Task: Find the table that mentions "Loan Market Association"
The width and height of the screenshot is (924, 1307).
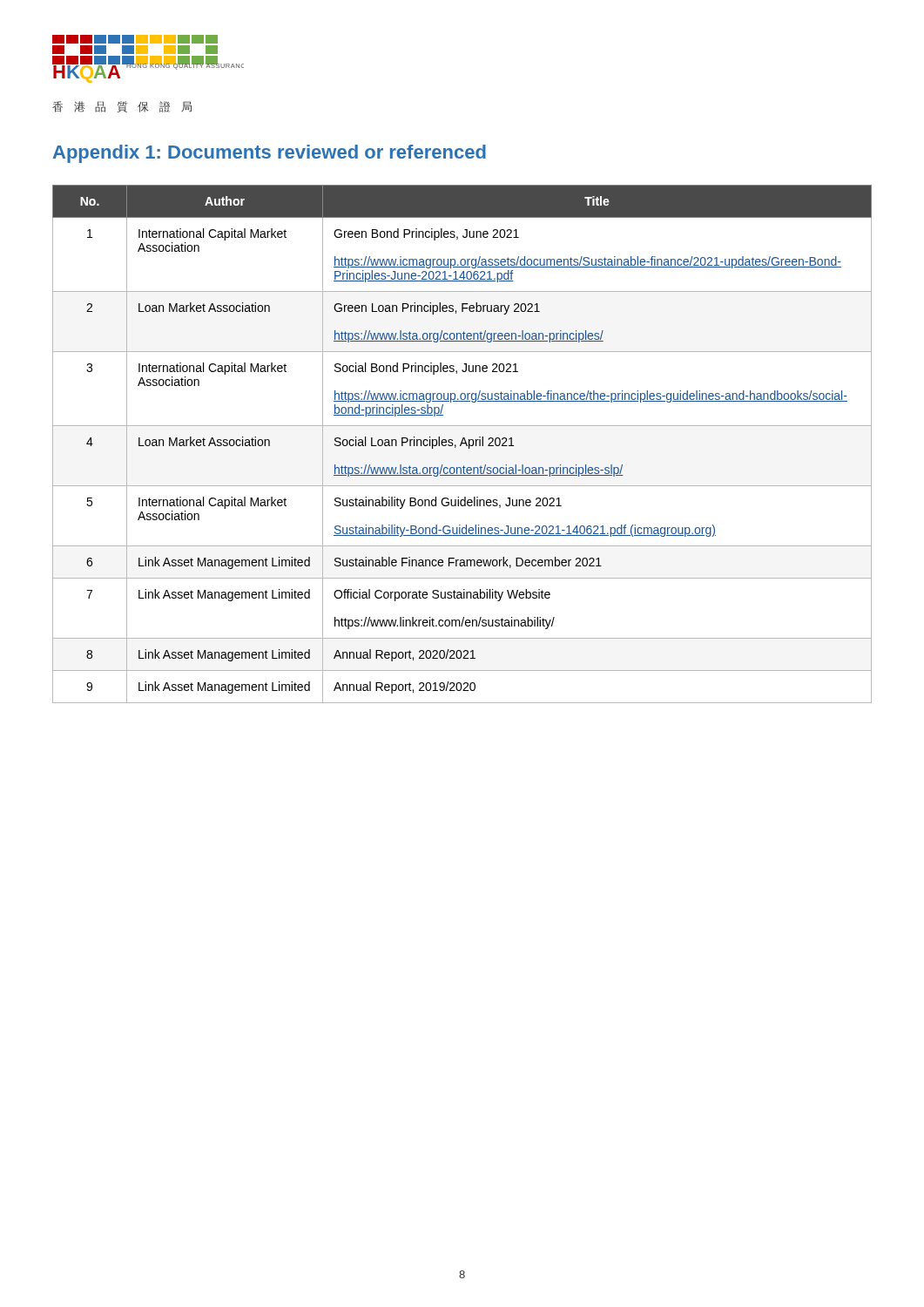Action: [462, 444]
